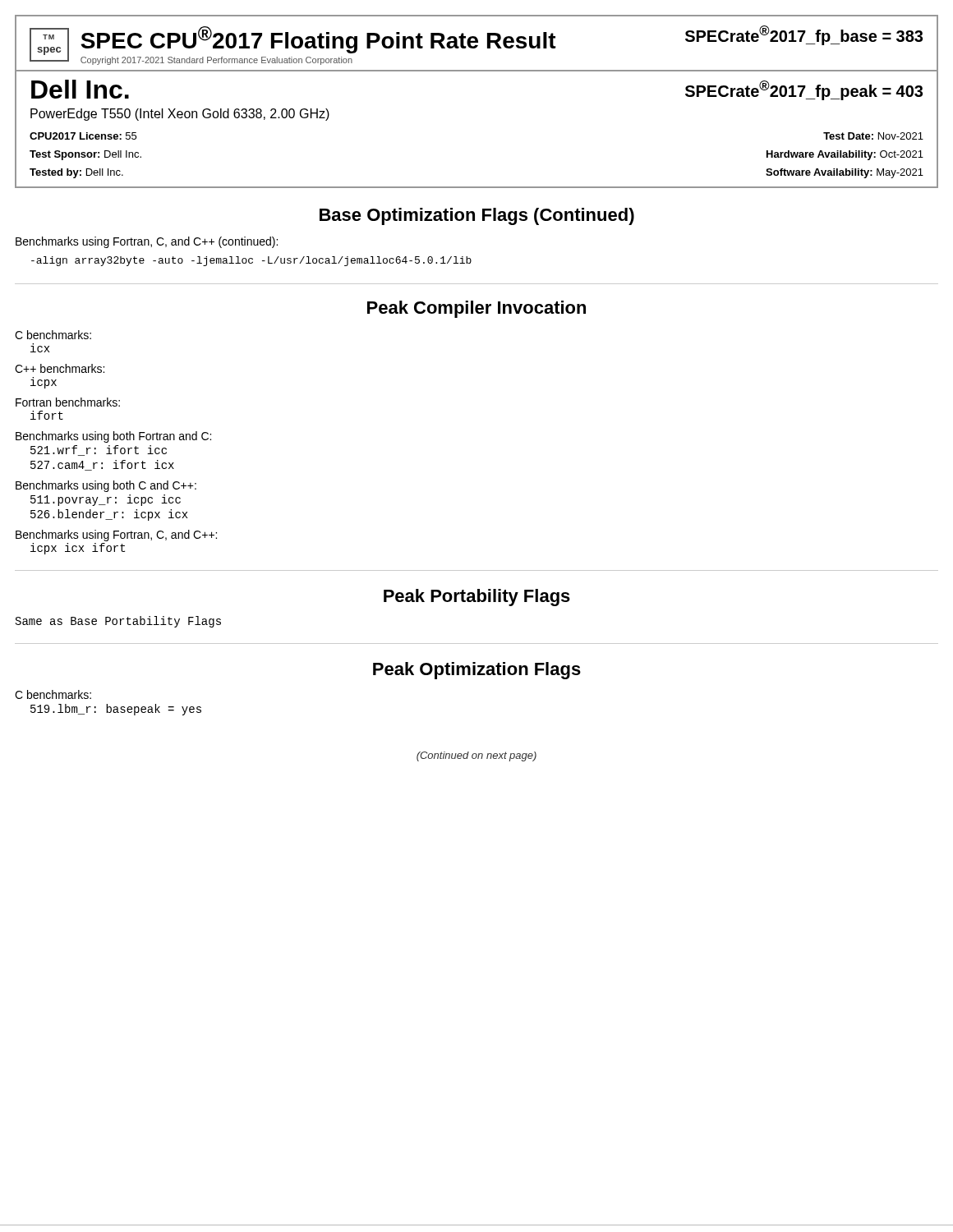Select the text starting "Peak Portability Flags"
This screenshot has height=1232, width=953.
pyautogui.click(x=476, y=596)
